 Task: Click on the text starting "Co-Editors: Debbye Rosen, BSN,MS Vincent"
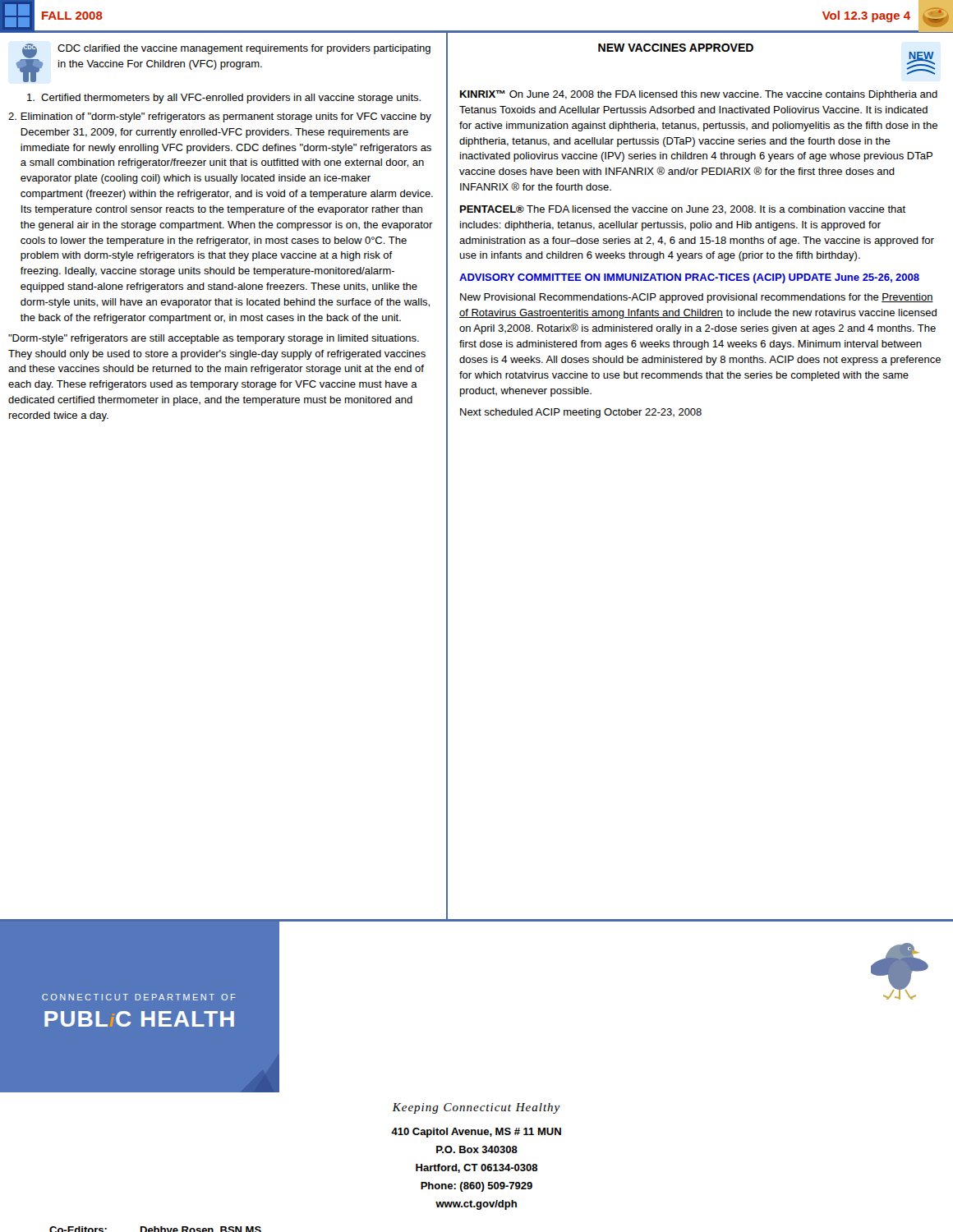[190, 1227]
